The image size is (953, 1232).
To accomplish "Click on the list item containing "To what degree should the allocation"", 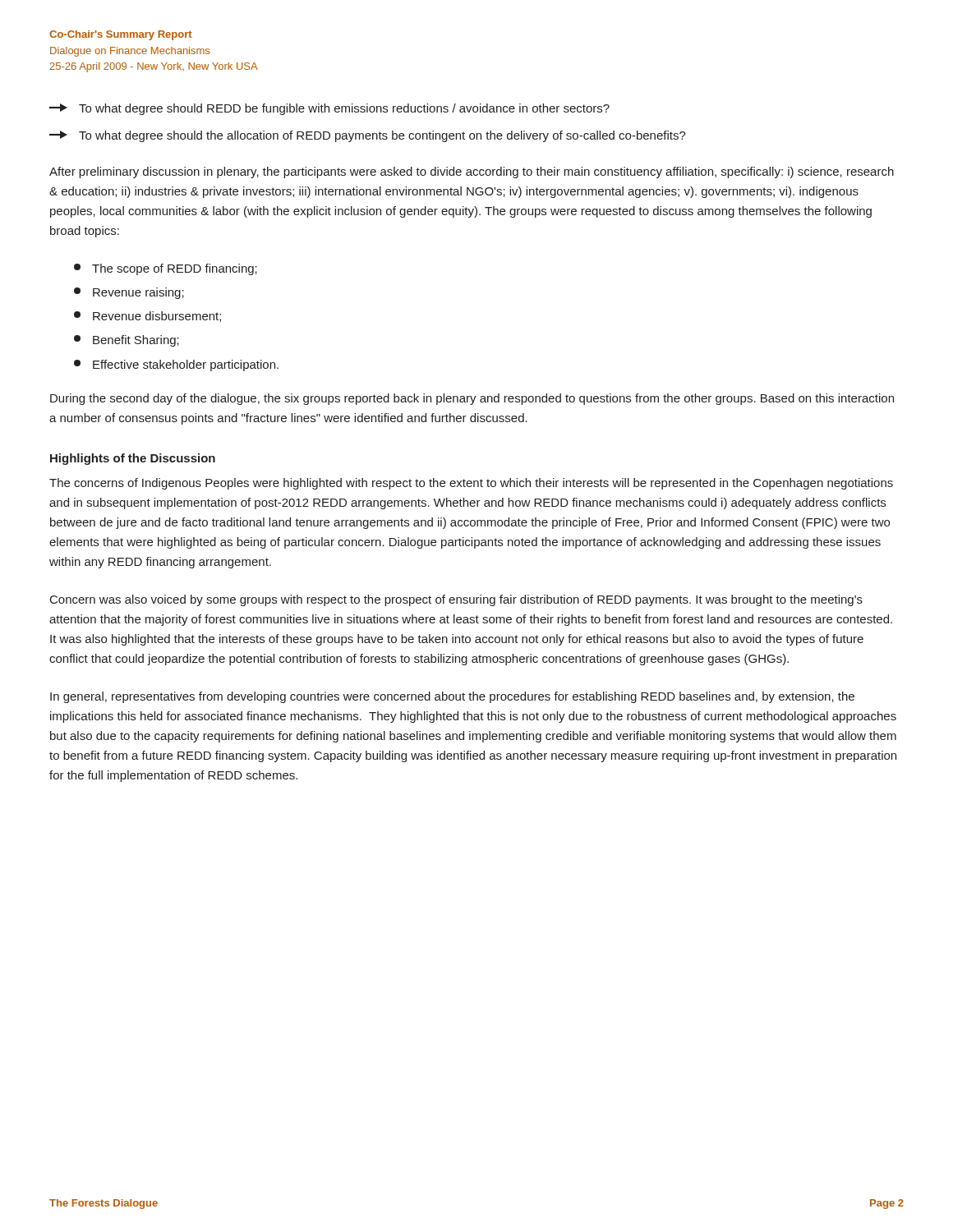I will pyautogui.click(x=368, y=135).
